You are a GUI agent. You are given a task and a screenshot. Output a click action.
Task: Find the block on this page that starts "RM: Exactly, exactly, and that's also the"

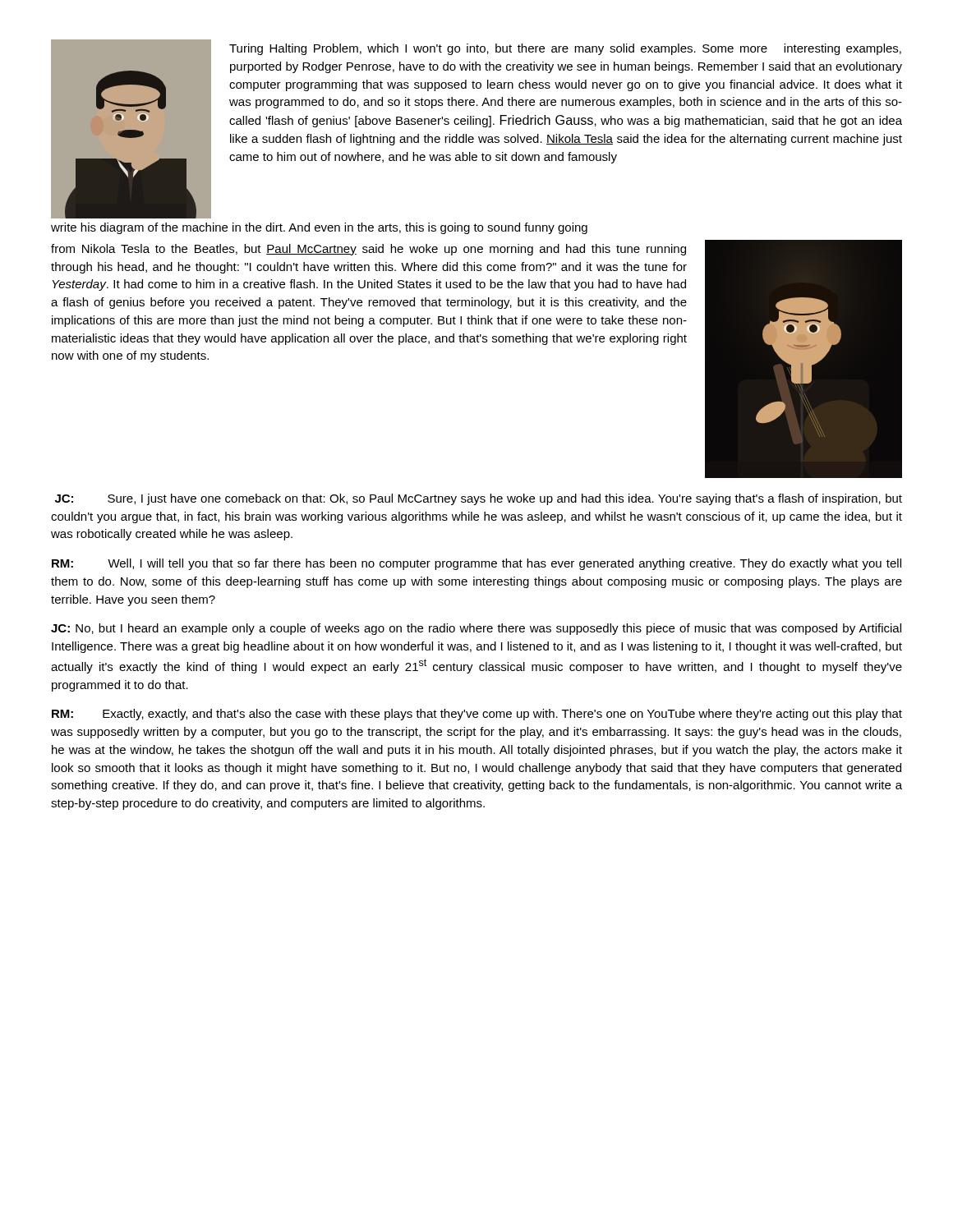click(x=476, y=758)
